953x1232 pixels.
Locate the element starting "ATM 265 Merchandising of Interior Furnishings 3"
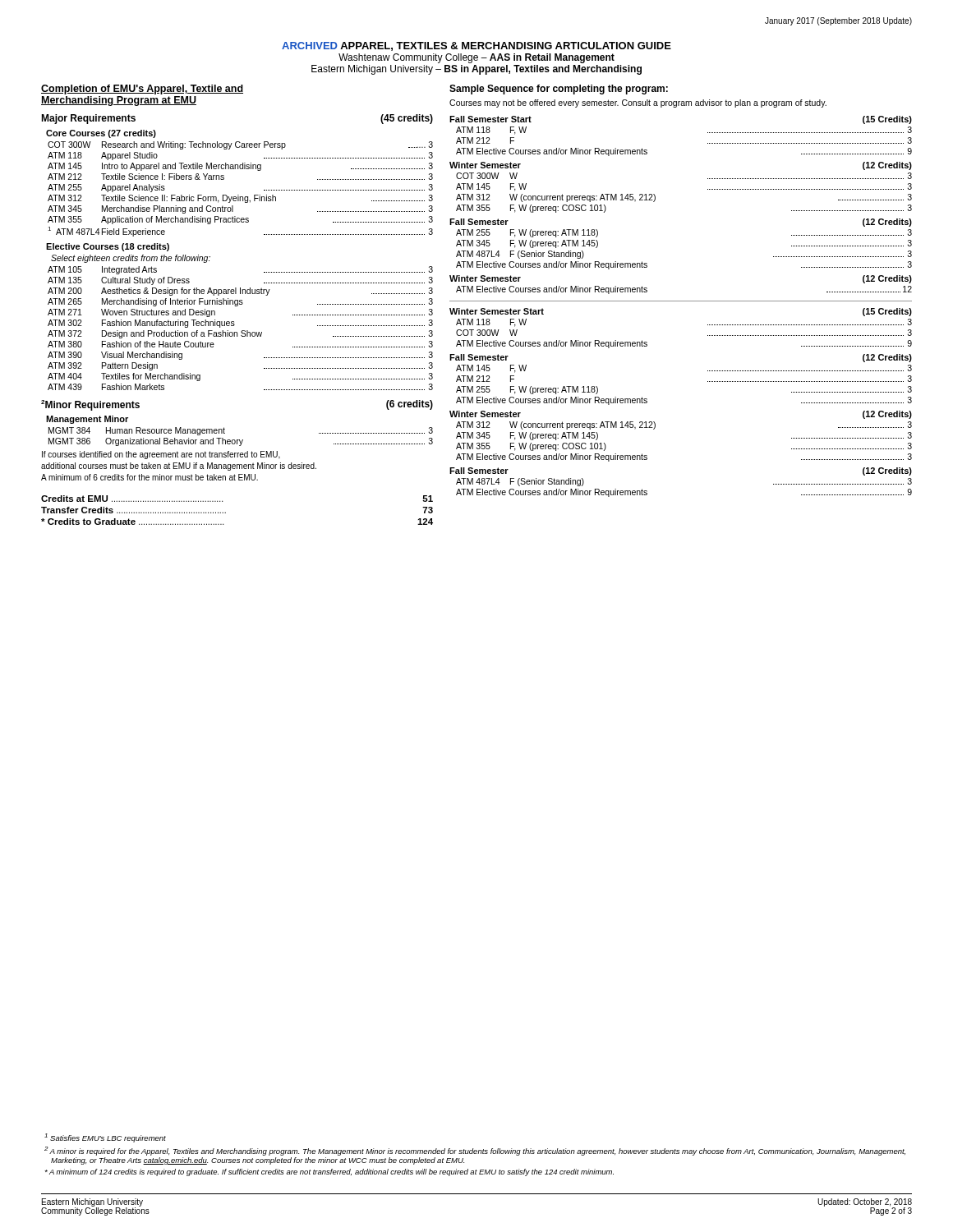pyautogui.click(x=240, y=301)
